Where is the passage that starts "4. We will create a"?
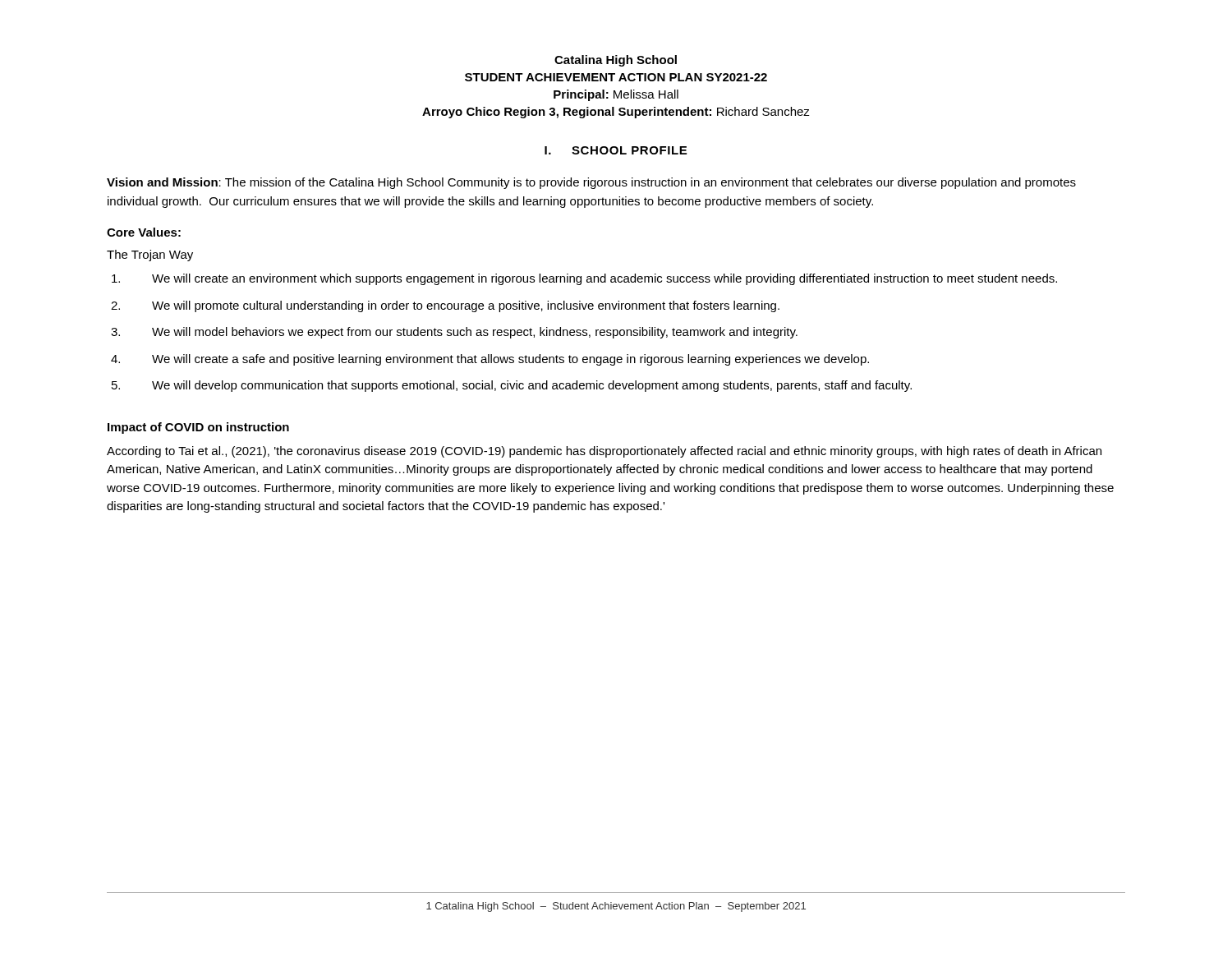Image resolution: width=1232 pixels, height=953 pixels. (x=616, y=359)
